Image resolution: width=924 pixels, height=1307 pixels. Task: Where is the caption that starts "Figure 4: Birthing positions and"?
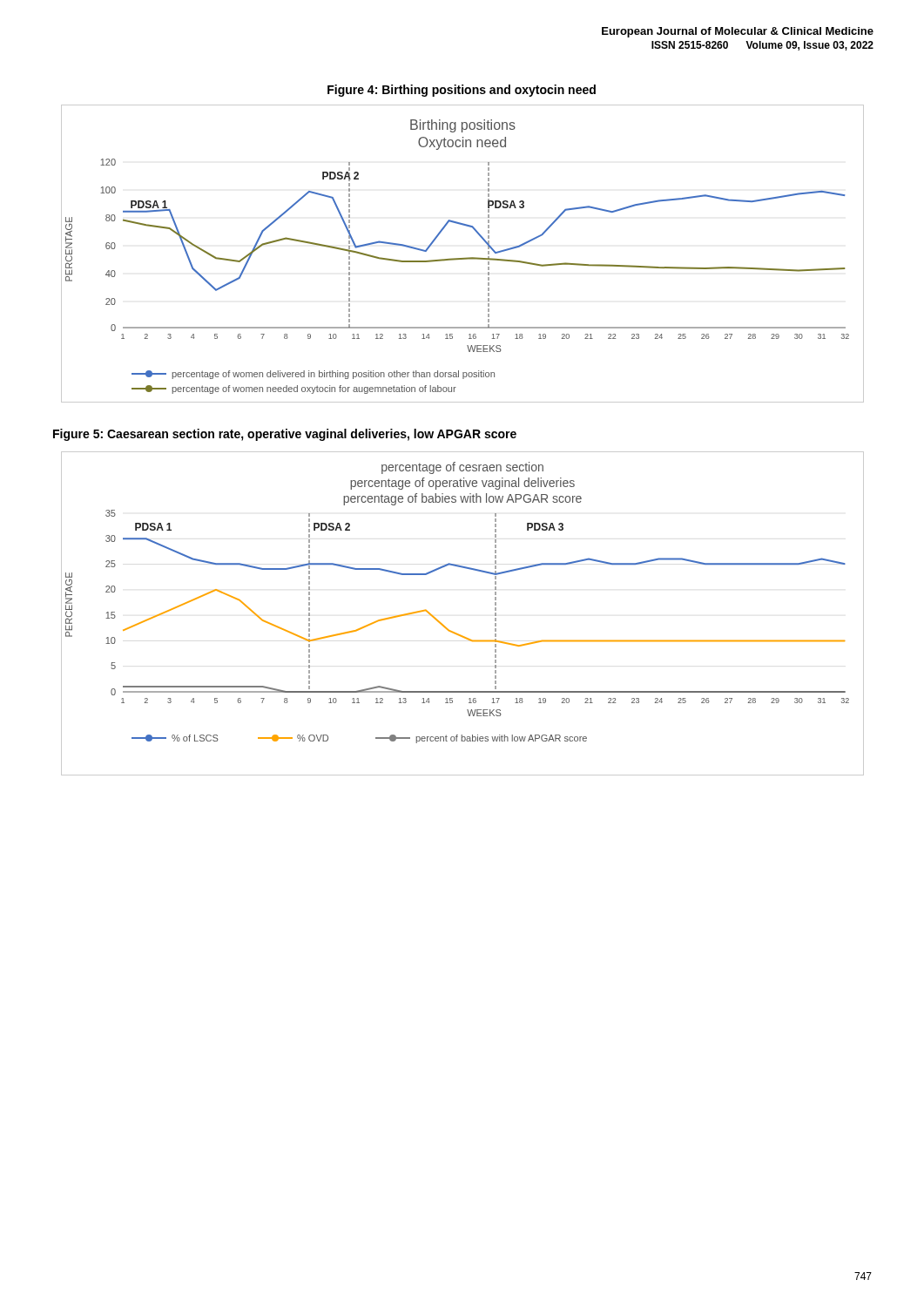[462, 90]
